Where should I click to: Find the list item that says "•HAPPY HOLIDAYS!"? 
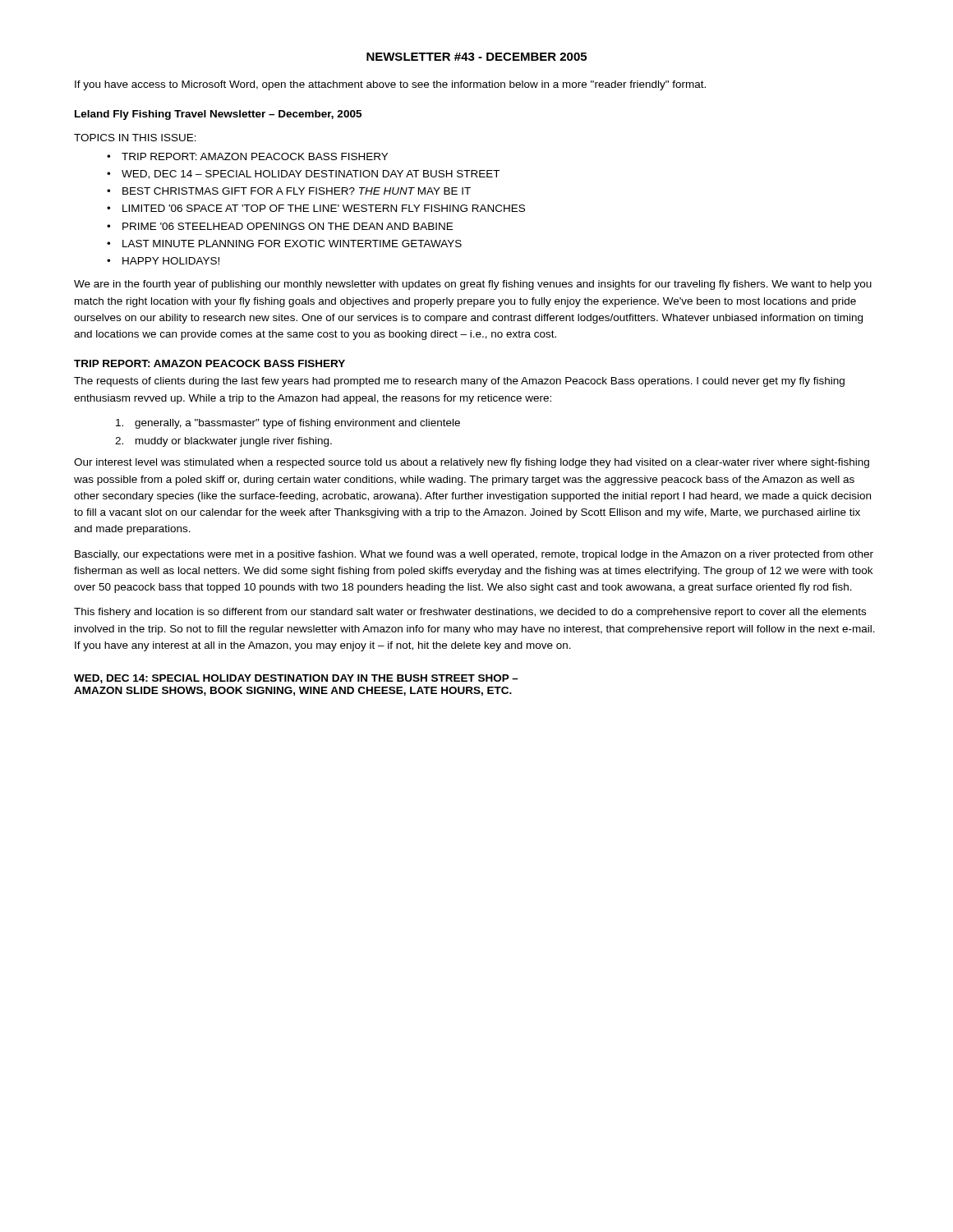[164, 261]
